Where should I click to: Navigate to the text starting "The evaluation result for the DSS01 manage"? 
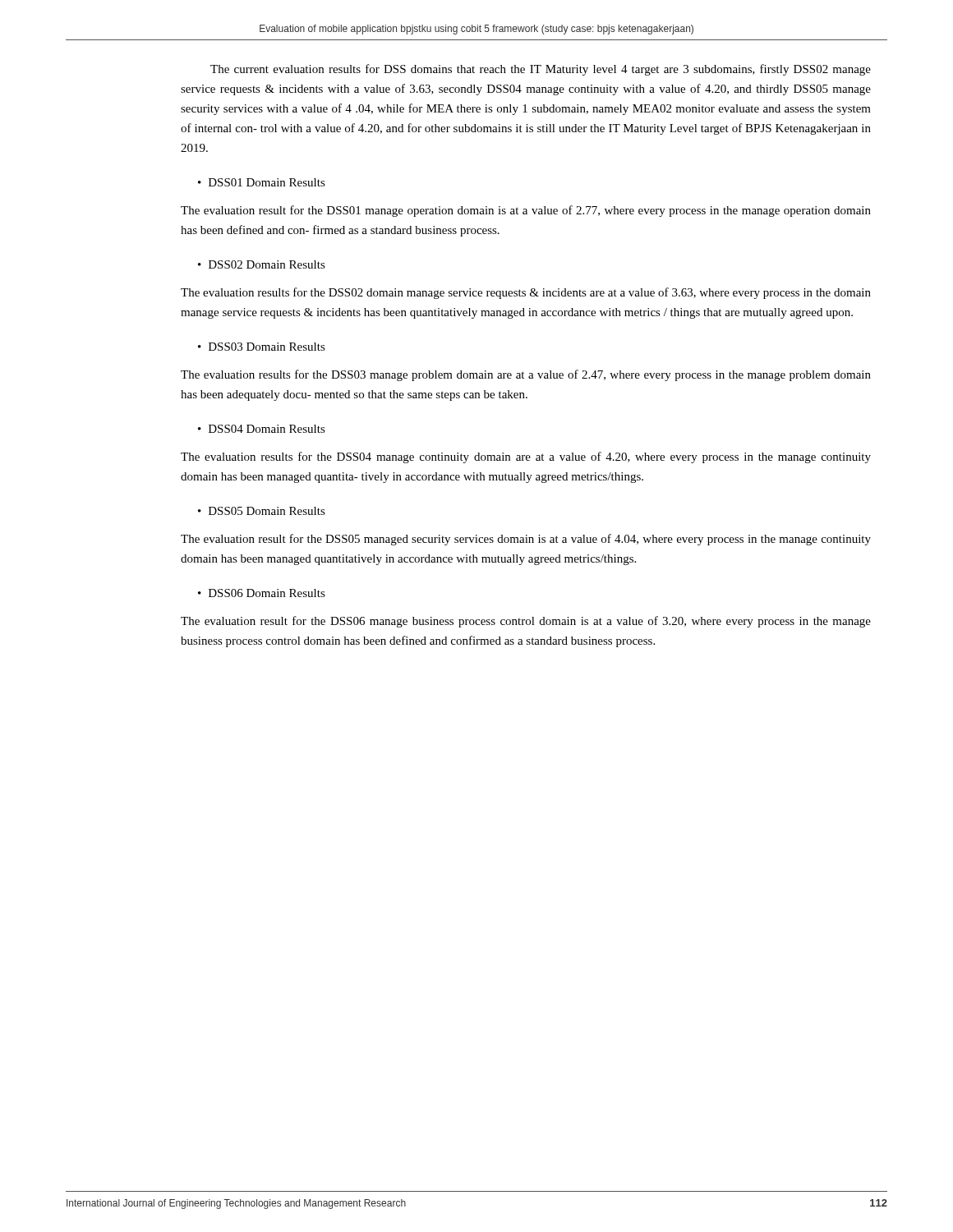point(526,220)
